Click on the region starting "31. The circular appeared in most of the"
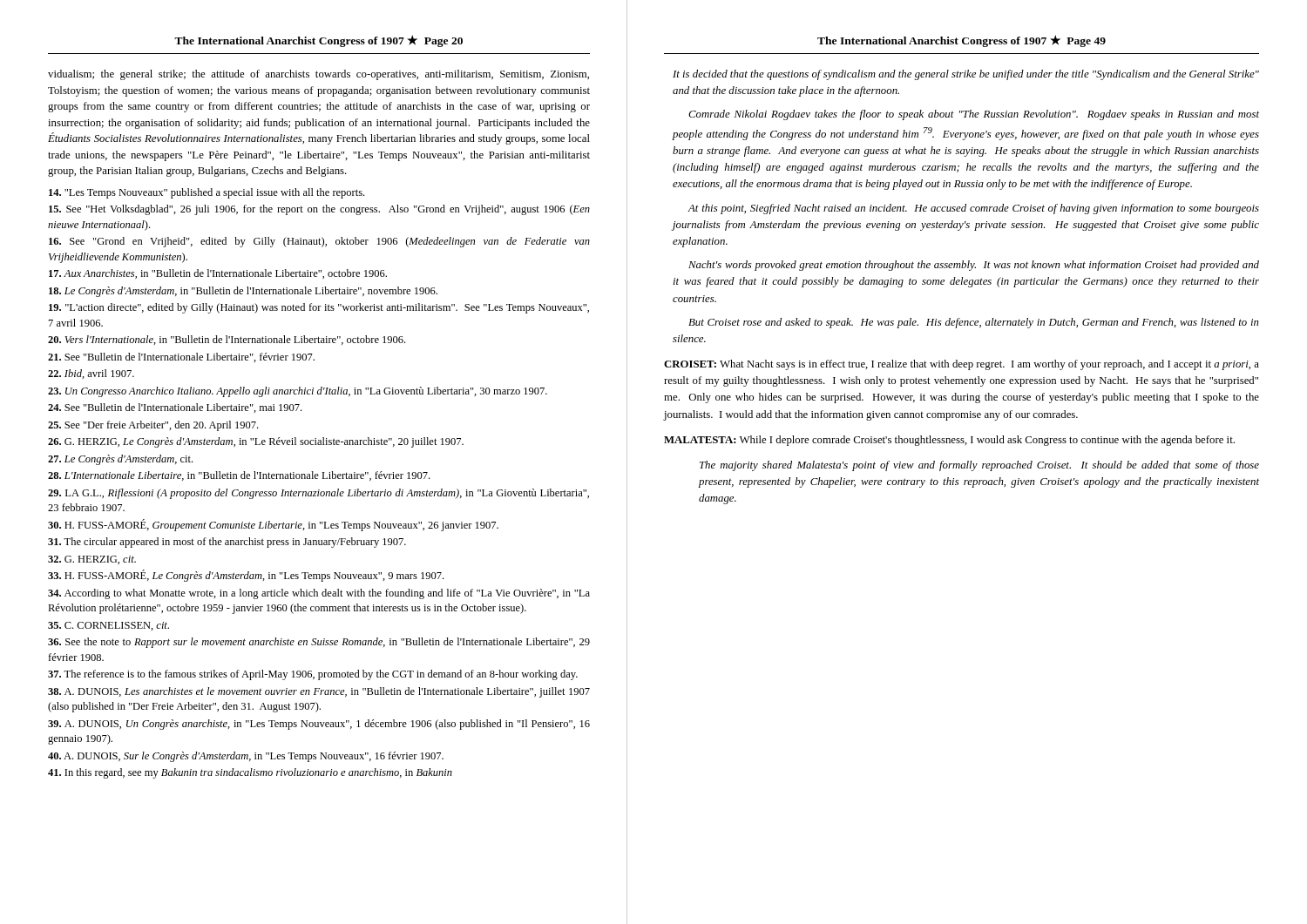 (227, 542)
